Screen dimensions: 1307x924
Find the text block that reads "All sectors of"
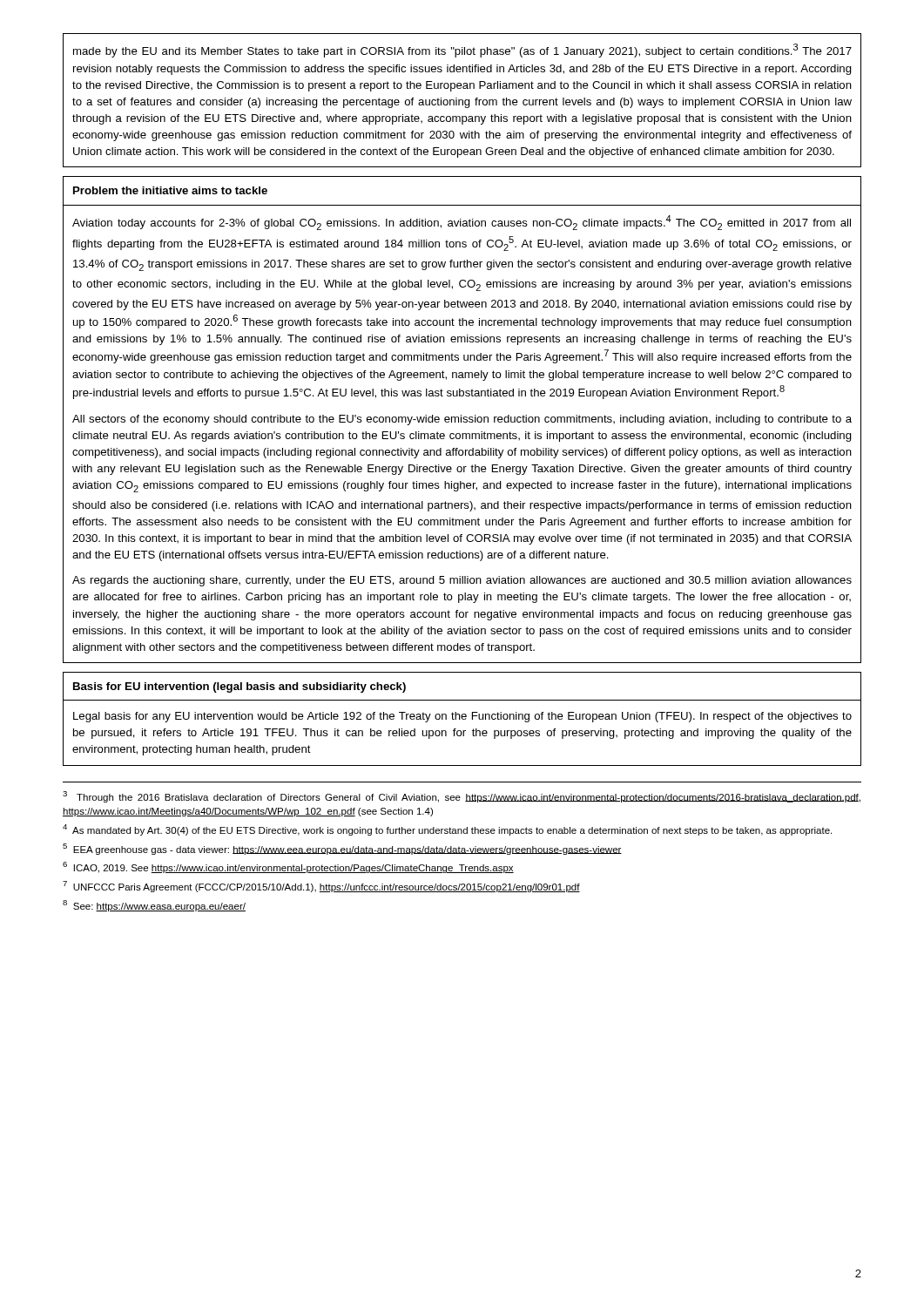462,487
